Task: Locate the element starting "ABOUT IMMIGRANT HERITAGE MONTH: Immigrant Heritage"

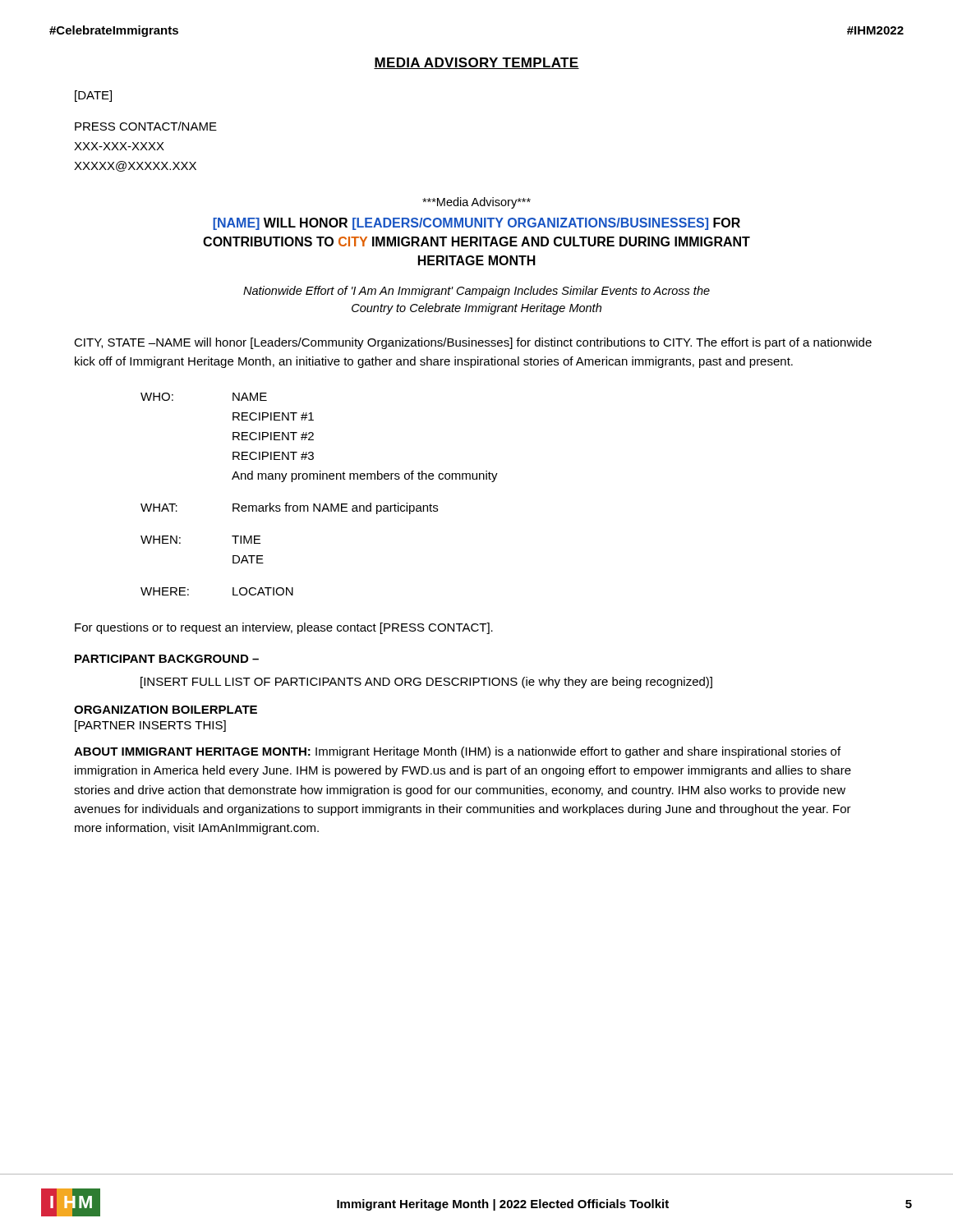Action: click(463, 789)
